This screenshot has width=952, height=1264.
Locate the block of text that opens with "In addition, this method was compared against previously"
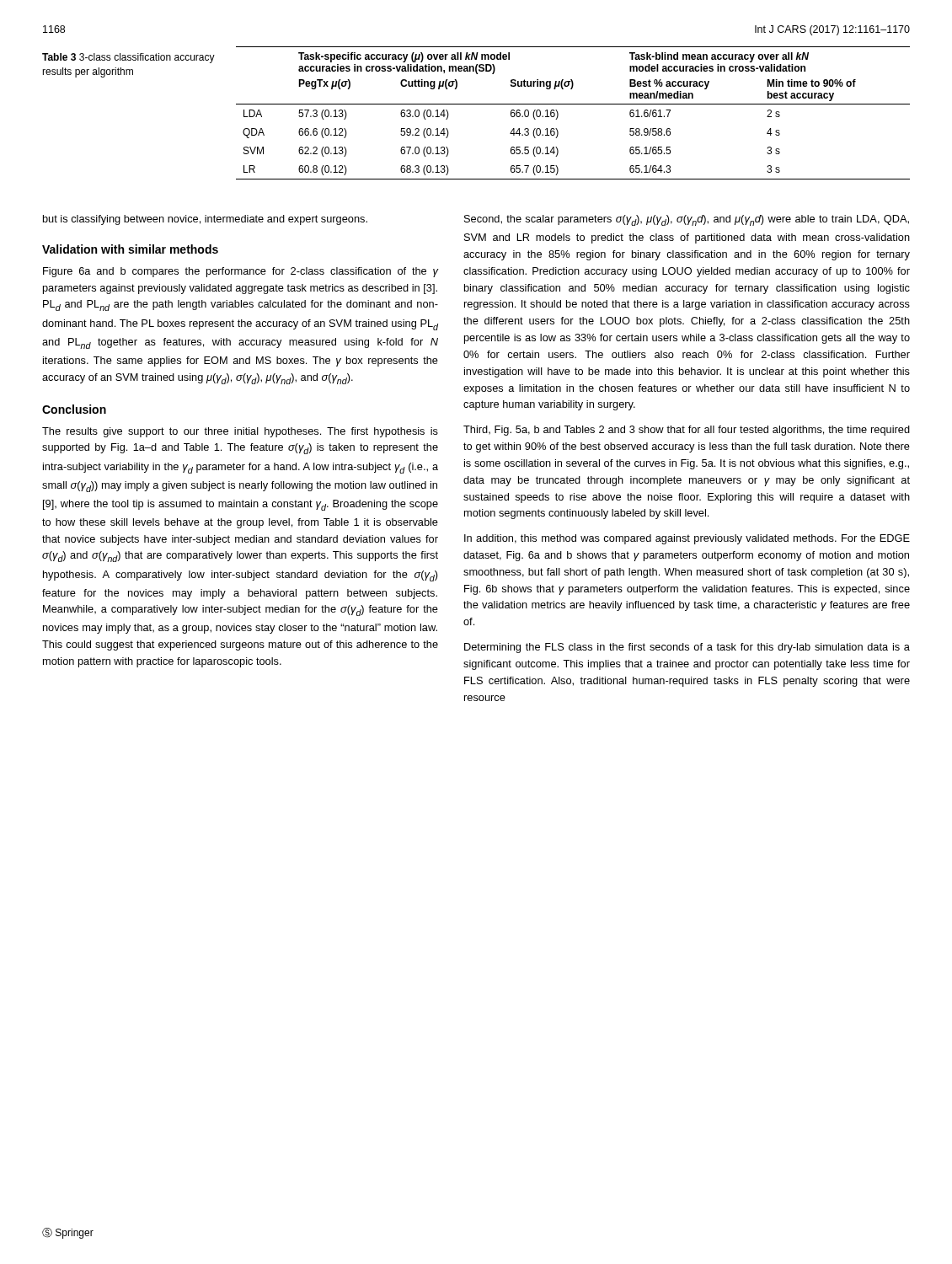pos(687,580)
